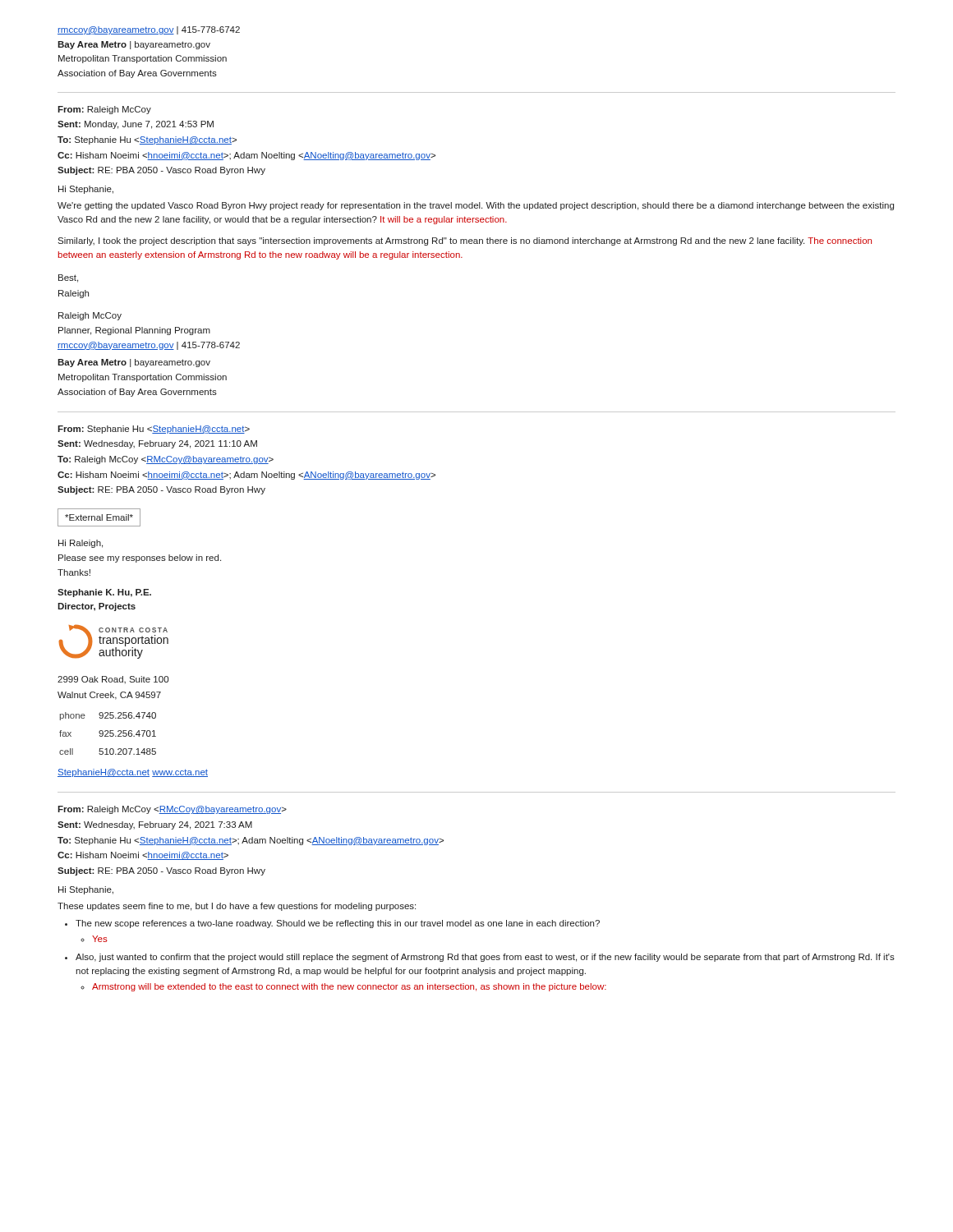Locate the text block that reads "2999 Oak Road, Suite"
This screenshot has height=1232, width=953.
(x=133, y=726)
